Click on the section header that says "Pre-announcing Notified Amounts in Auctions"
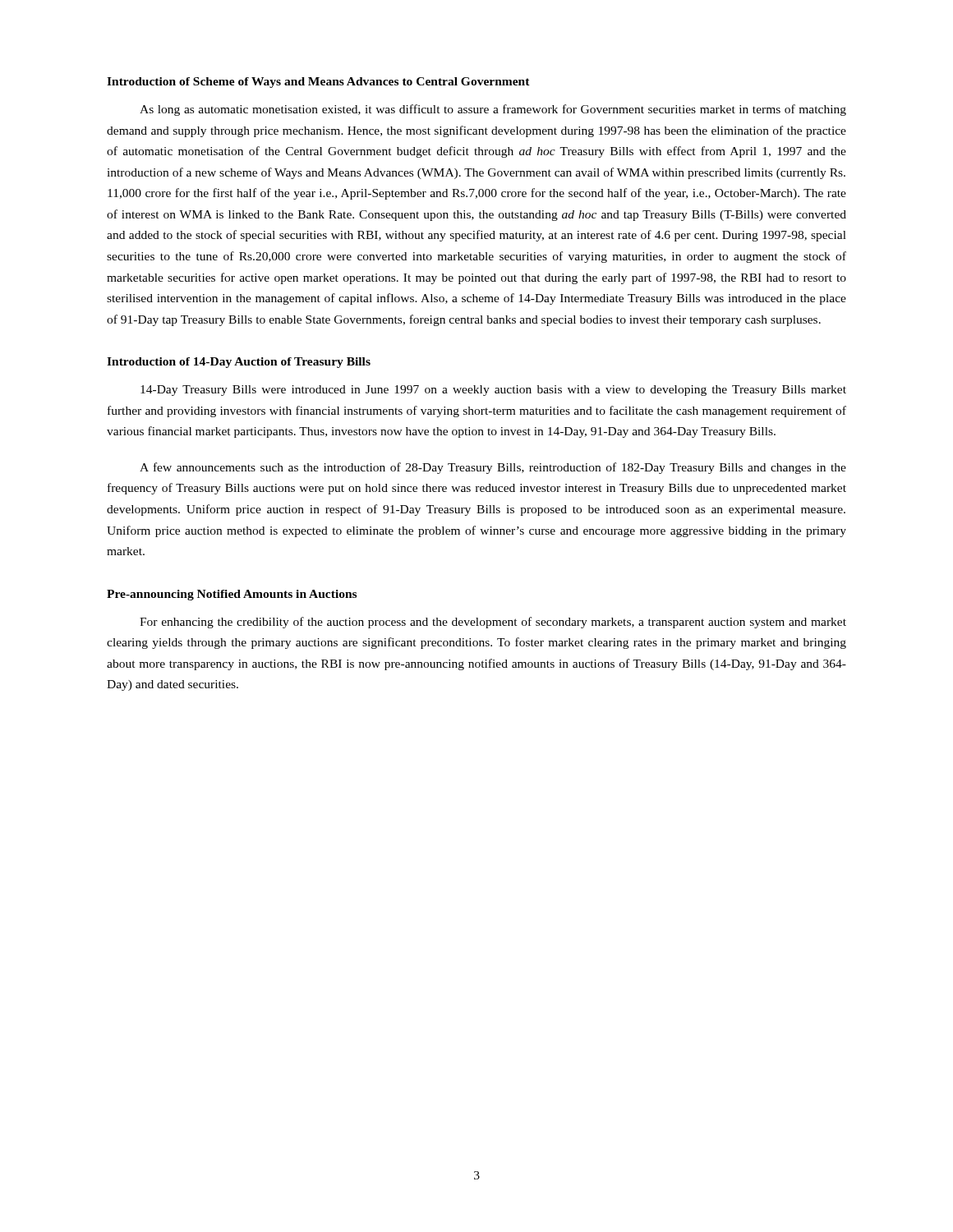 point(232,593)
